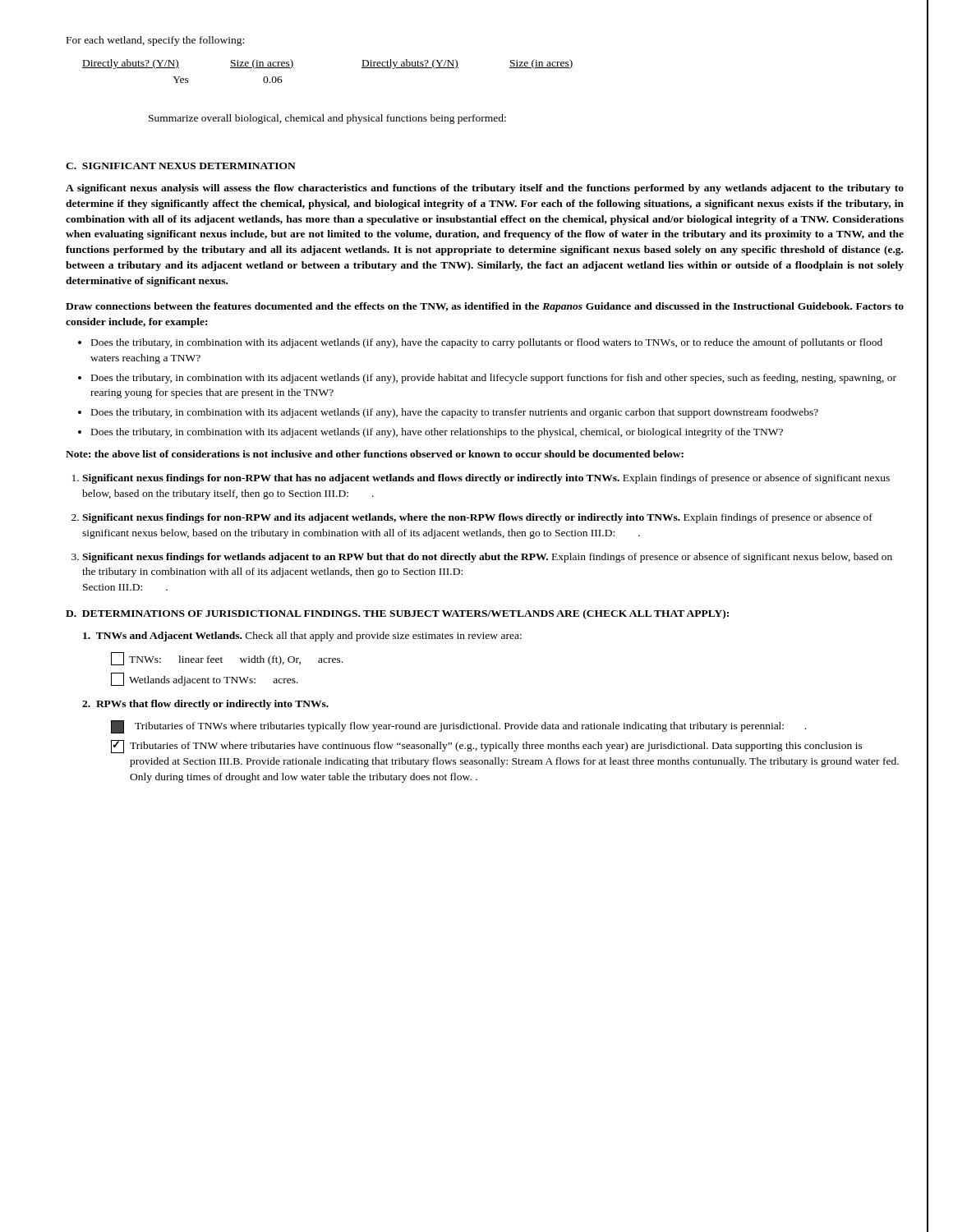
Task: Click on the list item with the text "Significant nexus findings for non-RPW and"
Action: click(x=477, y=525)
